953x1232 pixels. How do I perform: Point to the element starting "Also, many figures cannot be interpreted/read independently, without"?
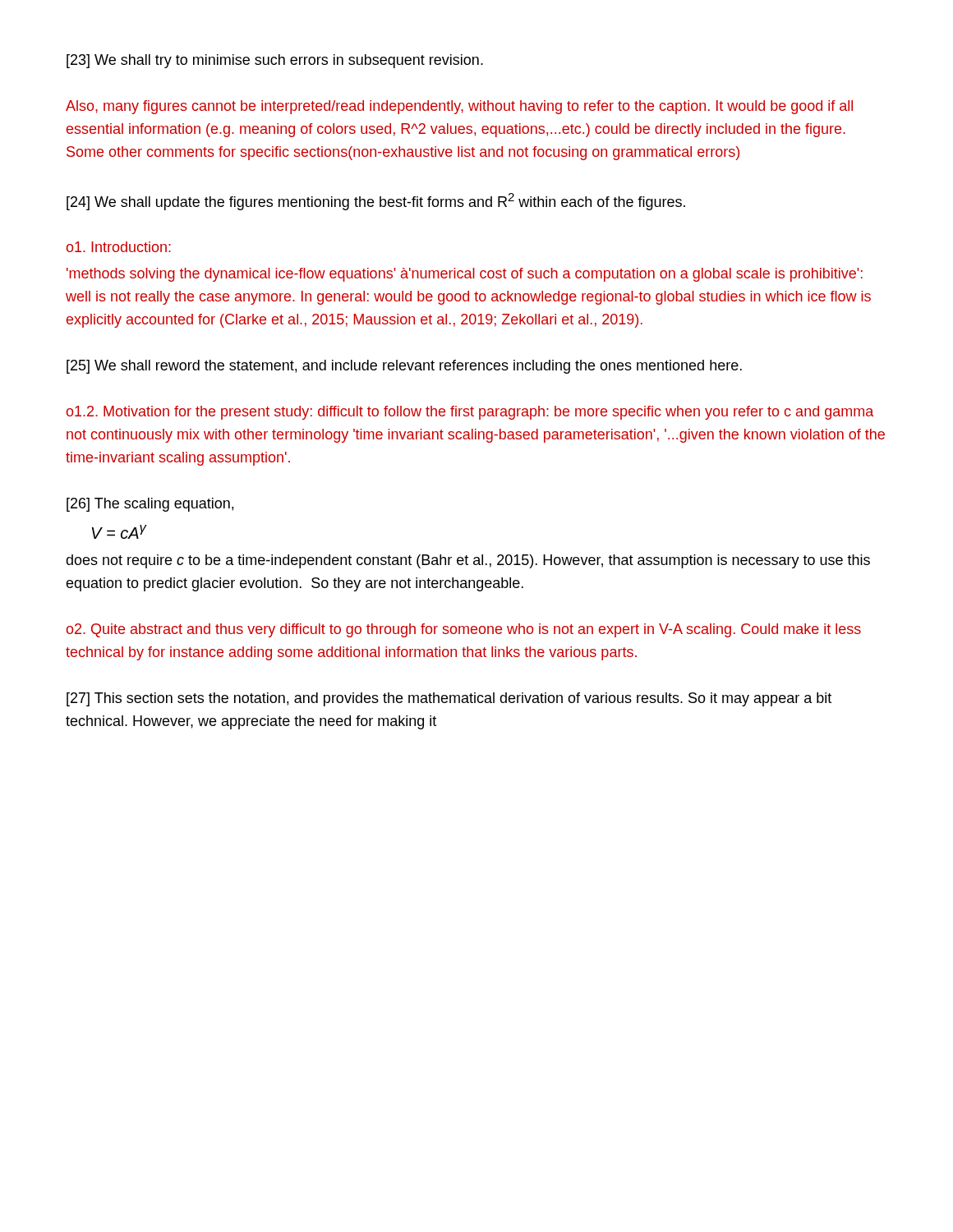(x=460, y=129)
